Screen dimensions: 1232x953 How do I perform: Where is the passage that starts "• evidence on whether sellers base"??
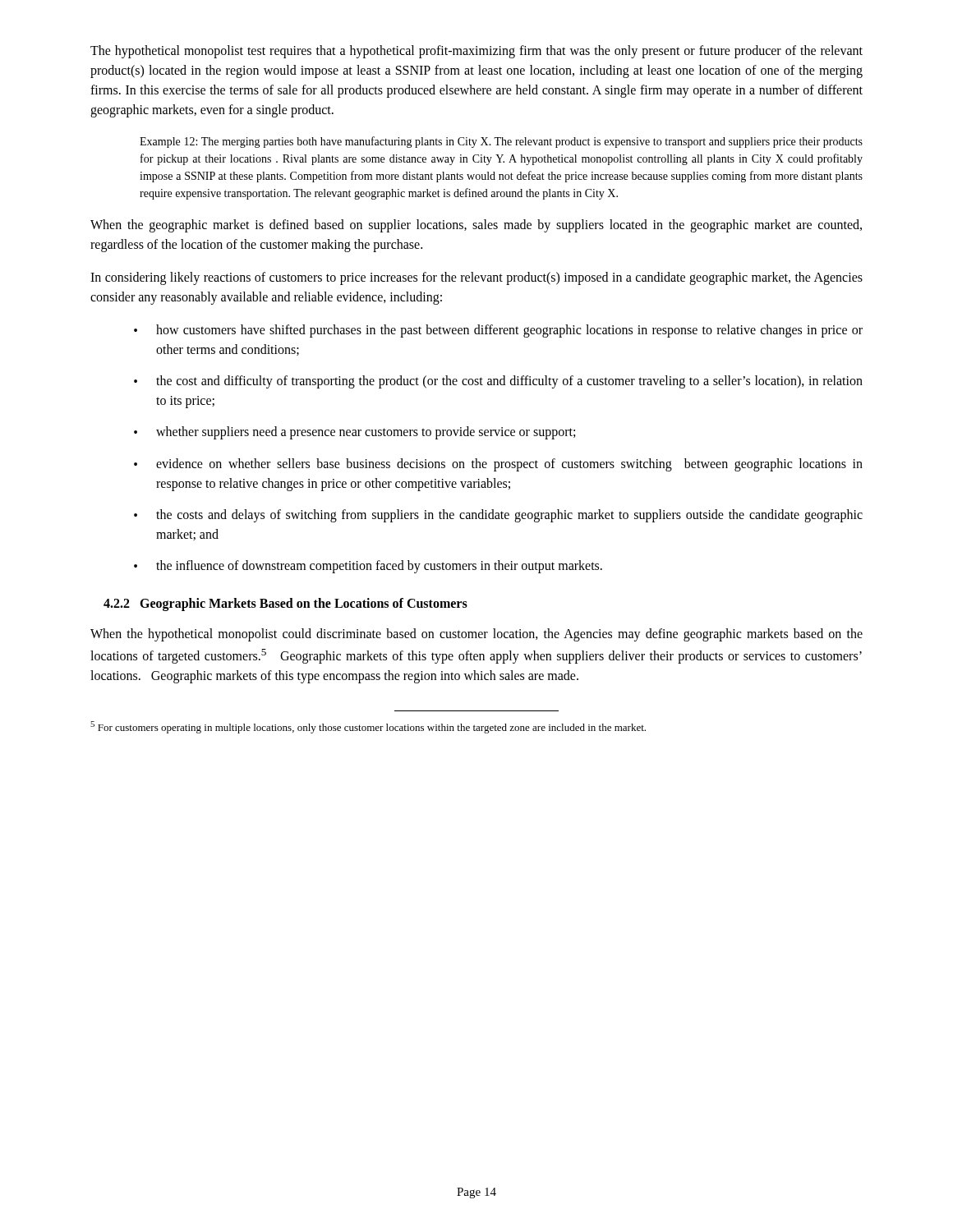click(493, 474)
